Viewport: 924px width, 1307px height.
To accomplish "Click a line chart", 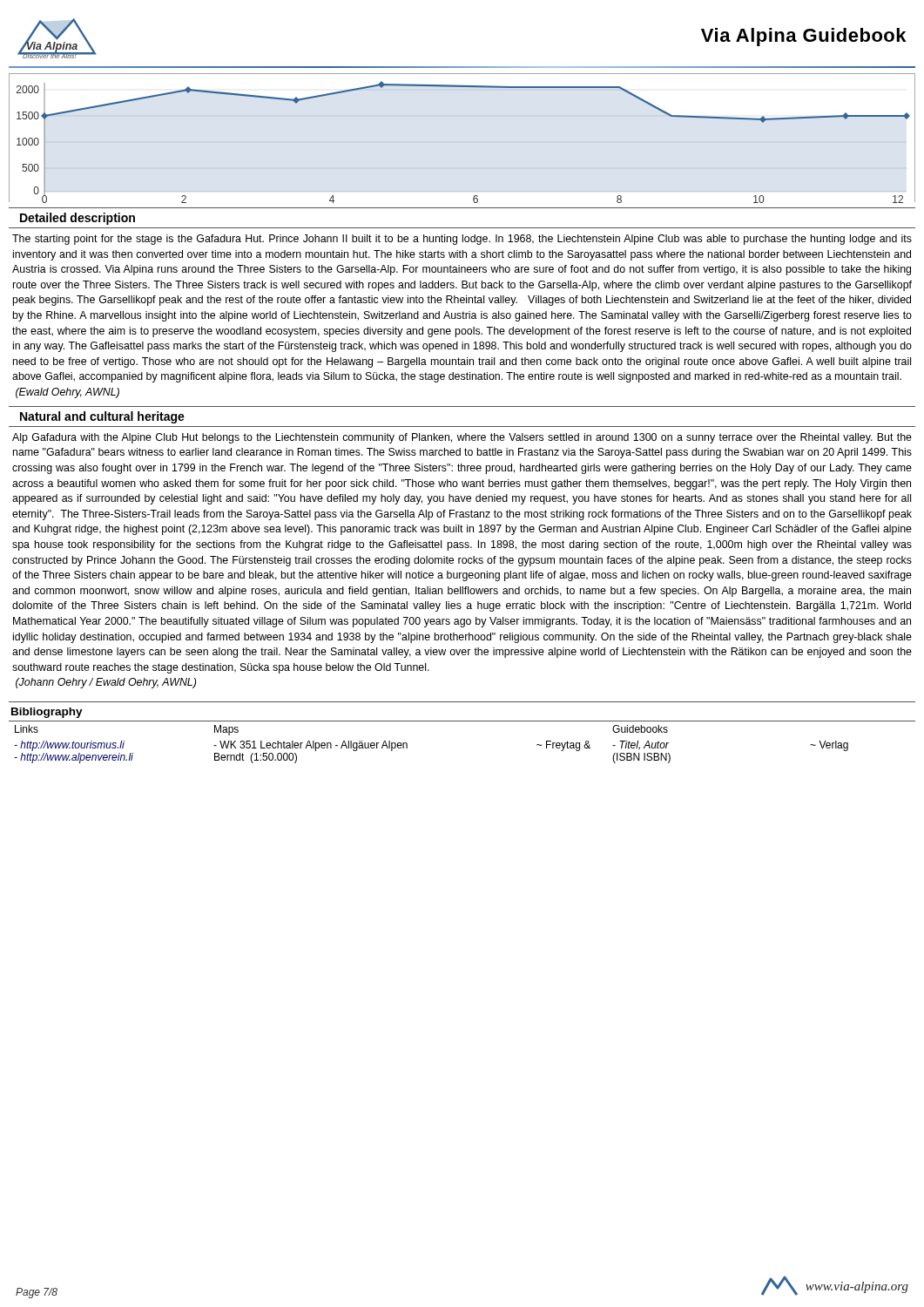I will click(x=462, y=138).
